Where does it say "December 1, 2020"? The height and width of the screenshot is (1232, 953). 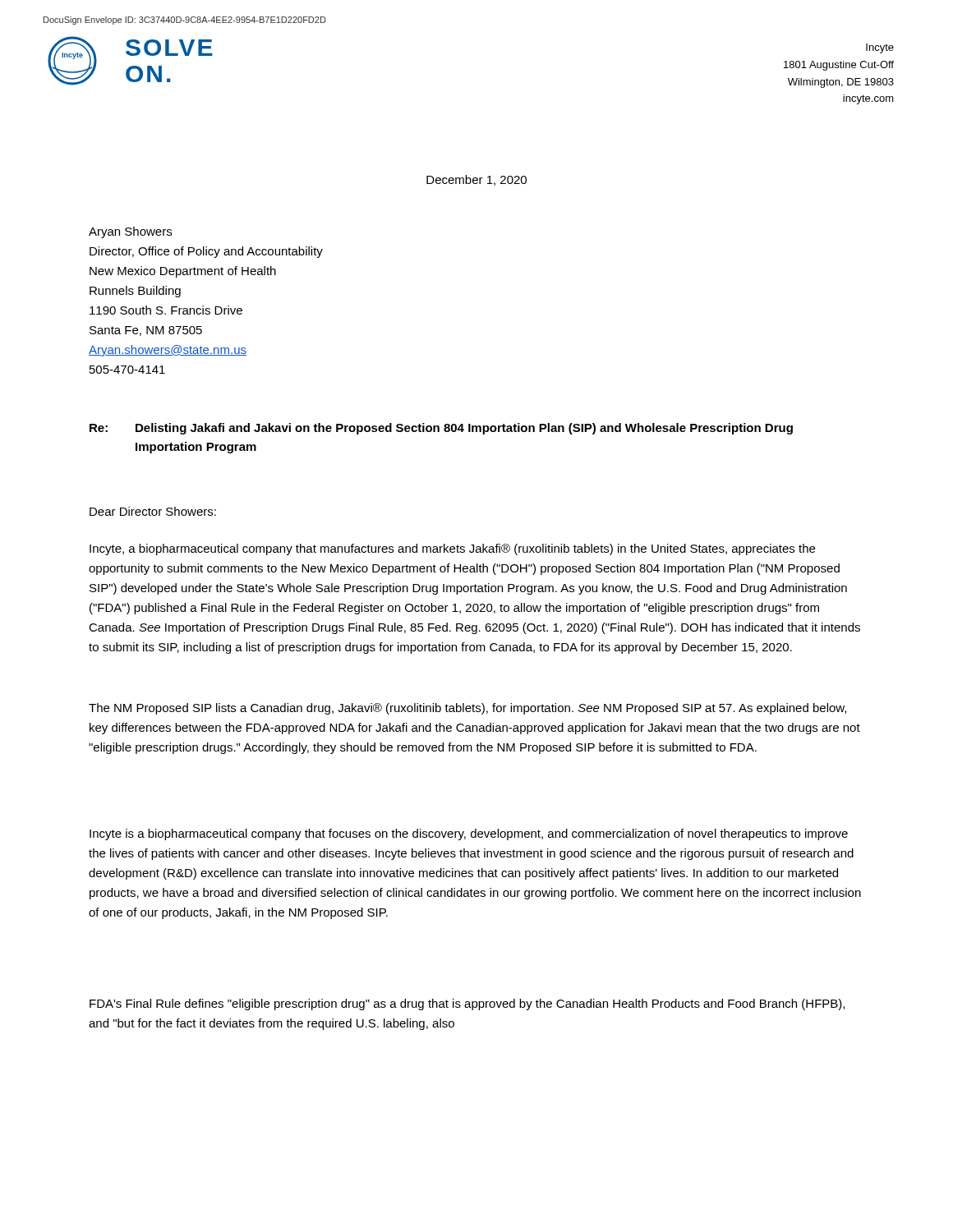pos(476,179)
